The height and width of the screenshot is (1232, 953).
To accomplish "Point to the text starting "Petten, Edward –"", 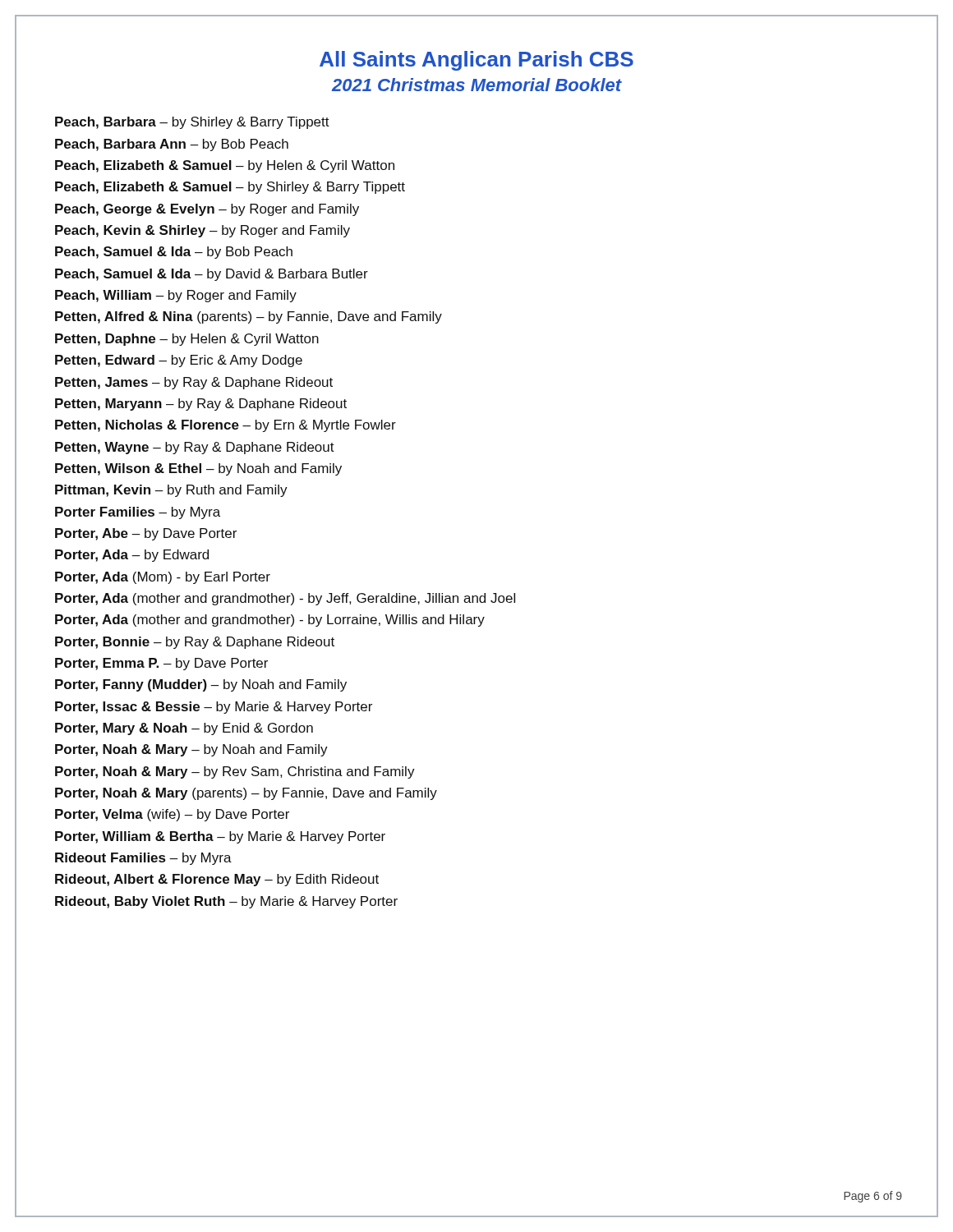I will pyautogui.click(x=178, y=360).
